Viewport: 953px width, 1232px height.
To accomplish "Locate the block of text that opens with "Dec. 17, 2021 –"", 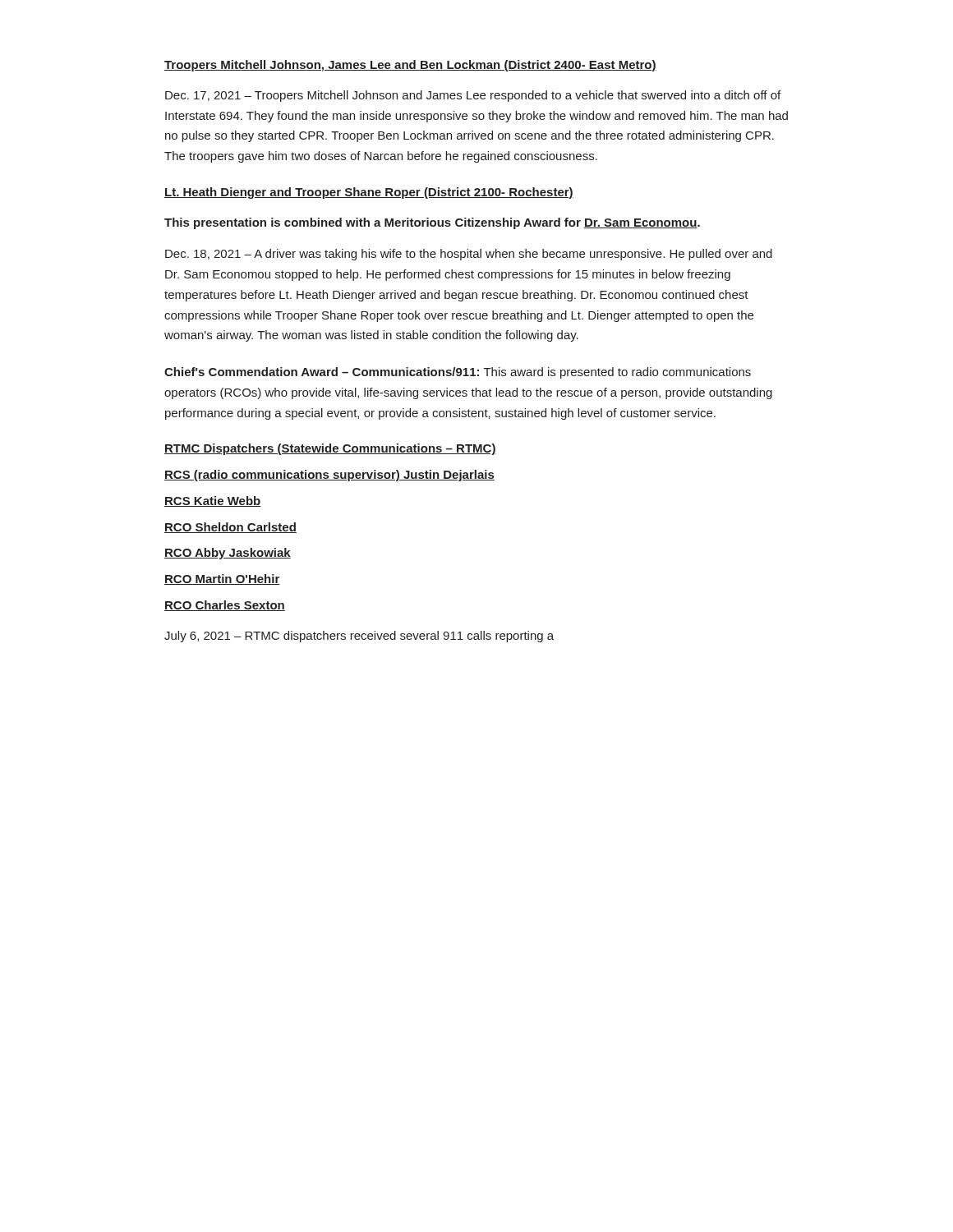I will (x=476, y=125).
